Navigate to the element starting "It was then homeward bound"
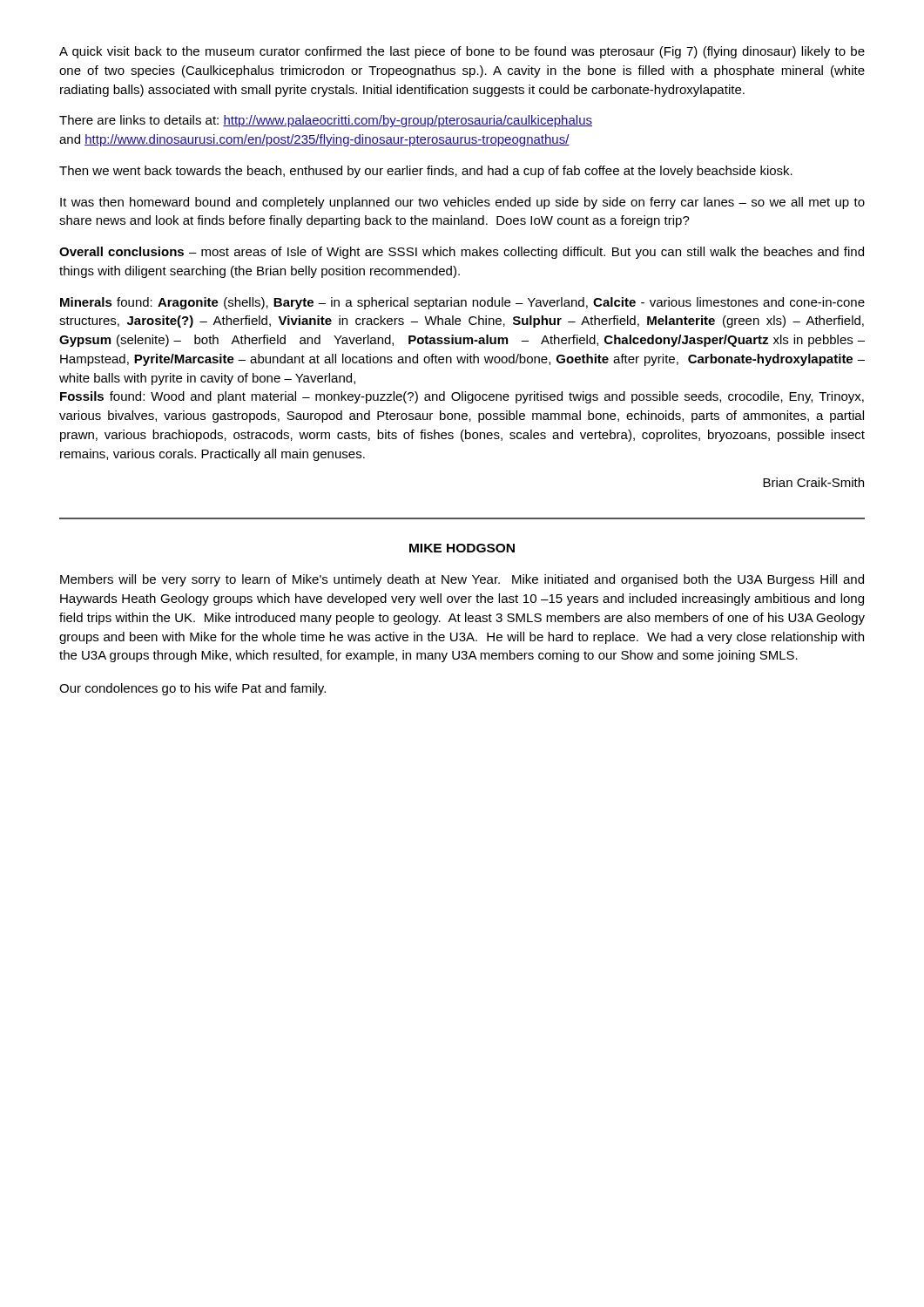The height and width of the screenshot is (1307, 924). point(462,211)
